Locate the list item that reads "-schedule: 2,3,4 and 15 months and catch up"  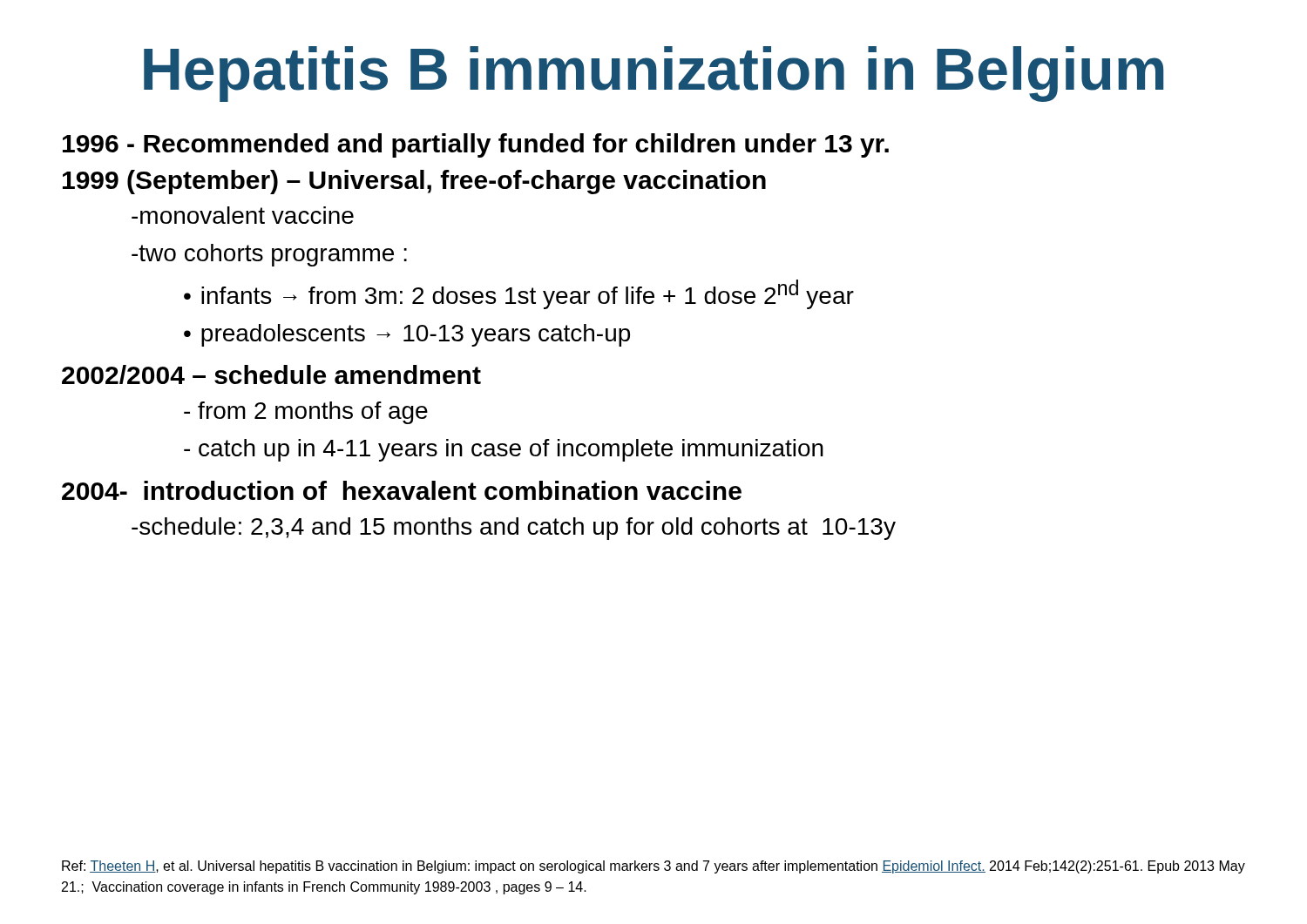coord(513,526)
